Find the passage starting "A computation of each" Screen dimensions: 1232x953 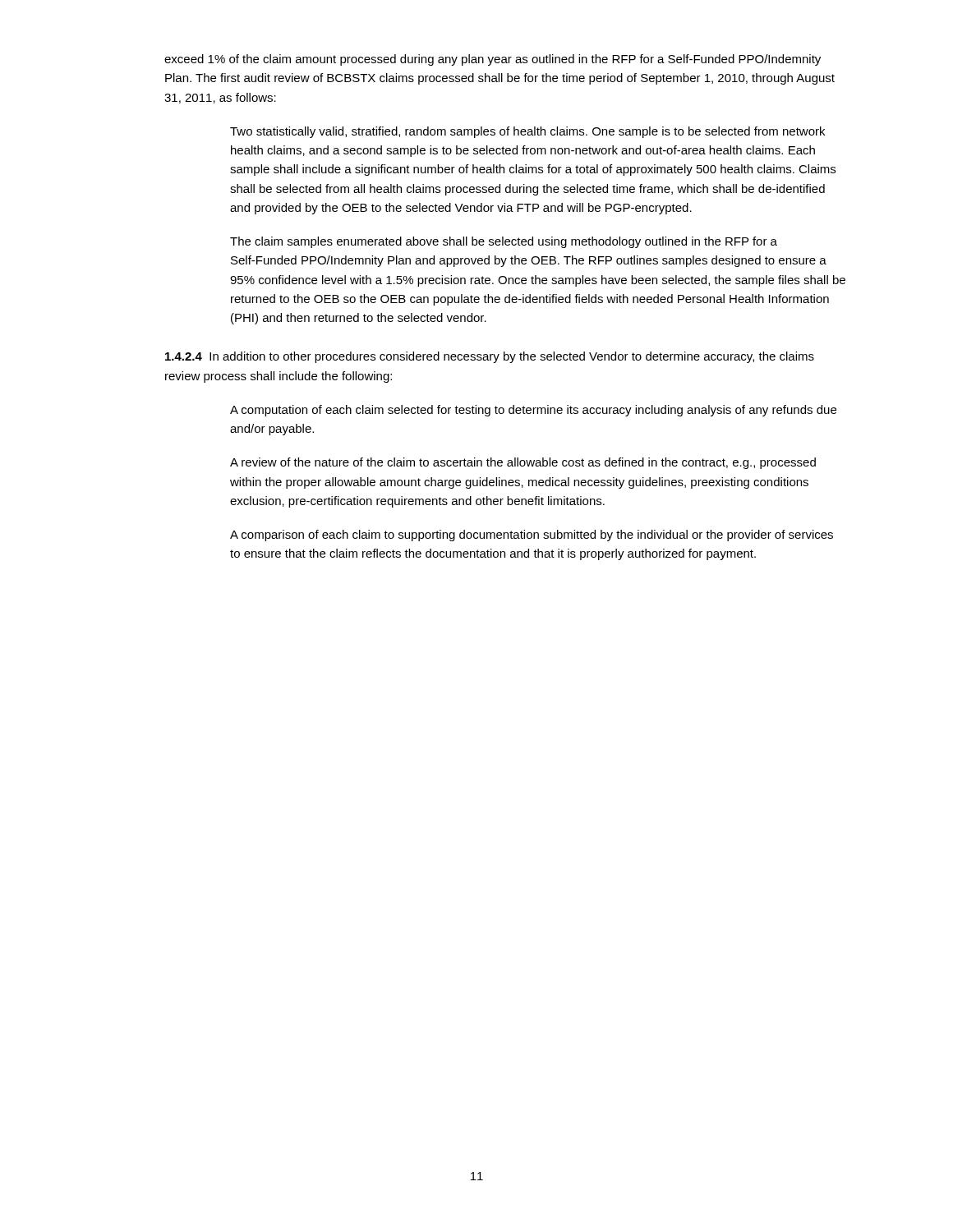pyautogui.click(x=533, y=419)
